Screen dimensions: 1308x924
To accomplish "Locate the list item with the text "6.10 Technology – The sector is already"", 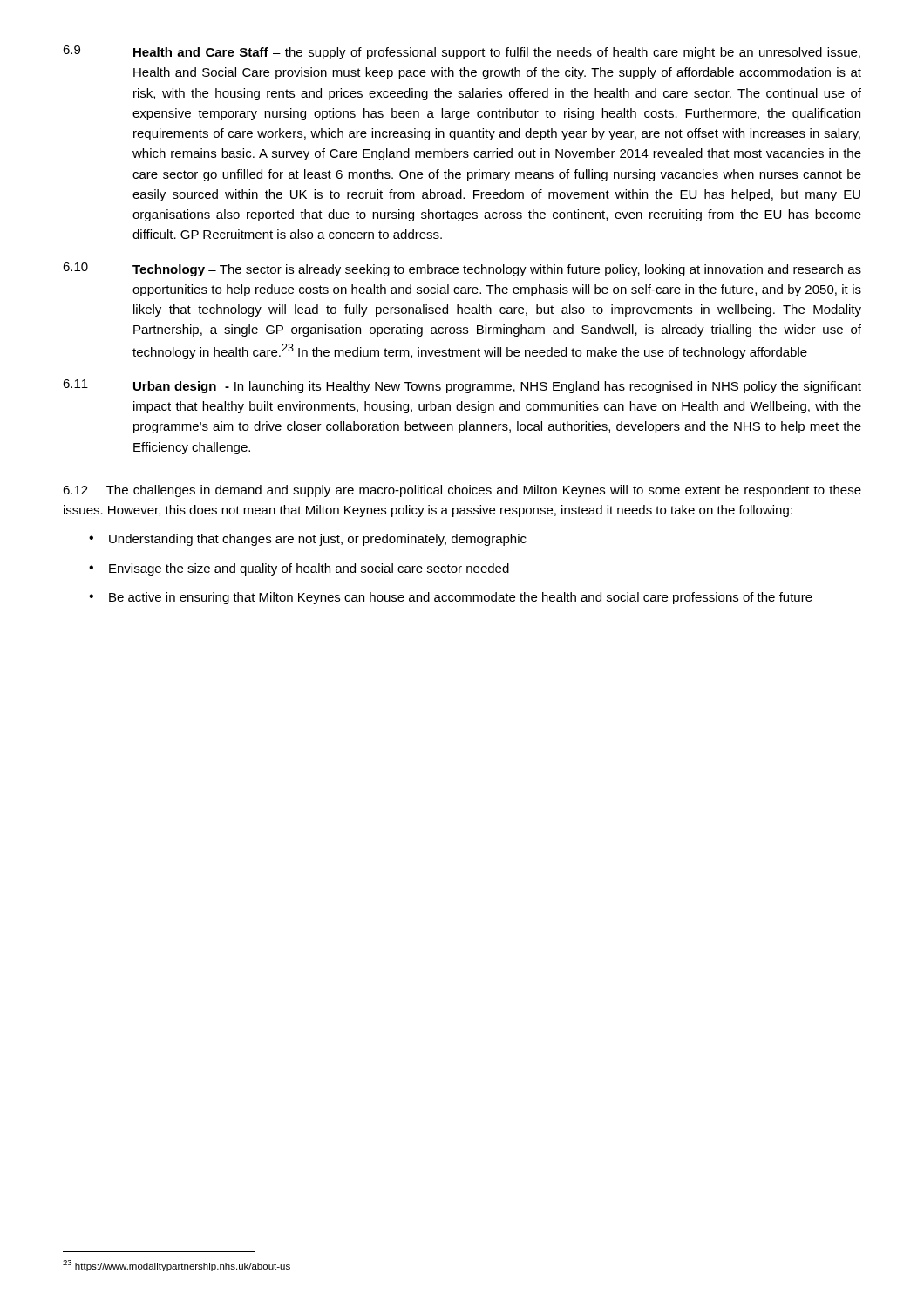I will point(462,310).
